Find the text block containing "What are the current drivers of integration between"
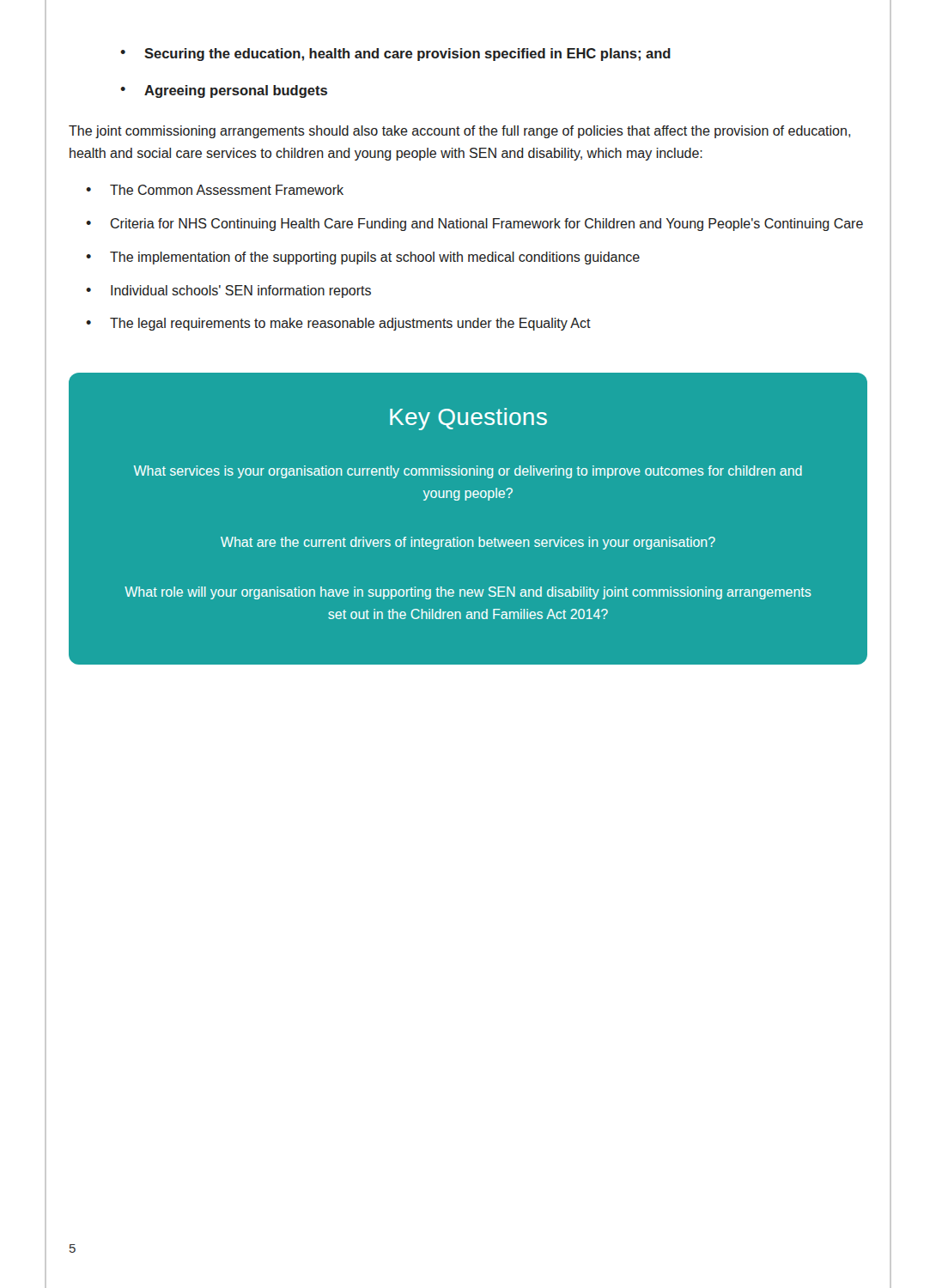Screen dimensions: 1288x936 pyautogui.click(x=468, y=543)
